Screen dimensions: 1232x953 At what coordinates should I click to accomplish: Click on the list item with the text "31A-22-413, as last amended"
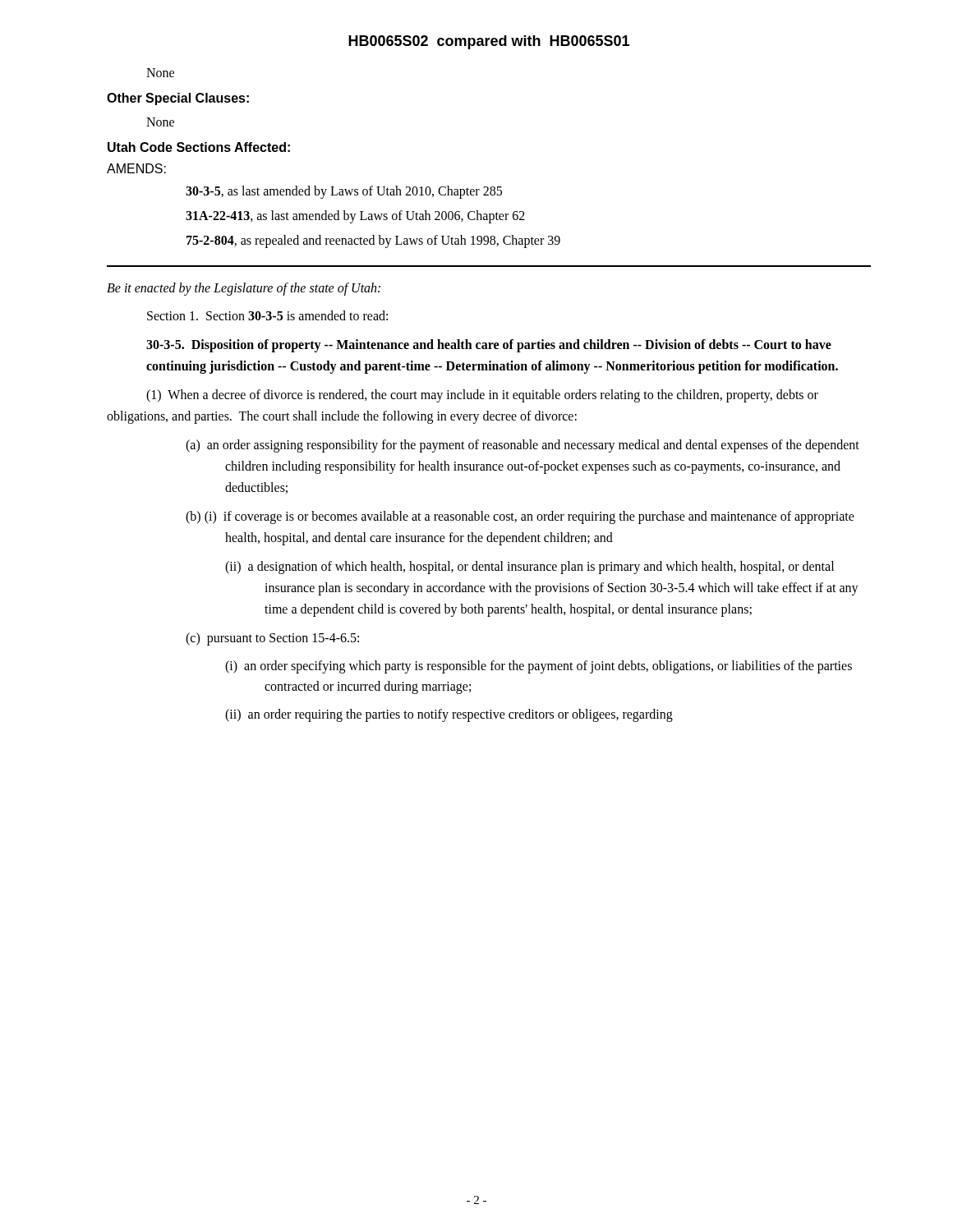click(x=355, y=216)
